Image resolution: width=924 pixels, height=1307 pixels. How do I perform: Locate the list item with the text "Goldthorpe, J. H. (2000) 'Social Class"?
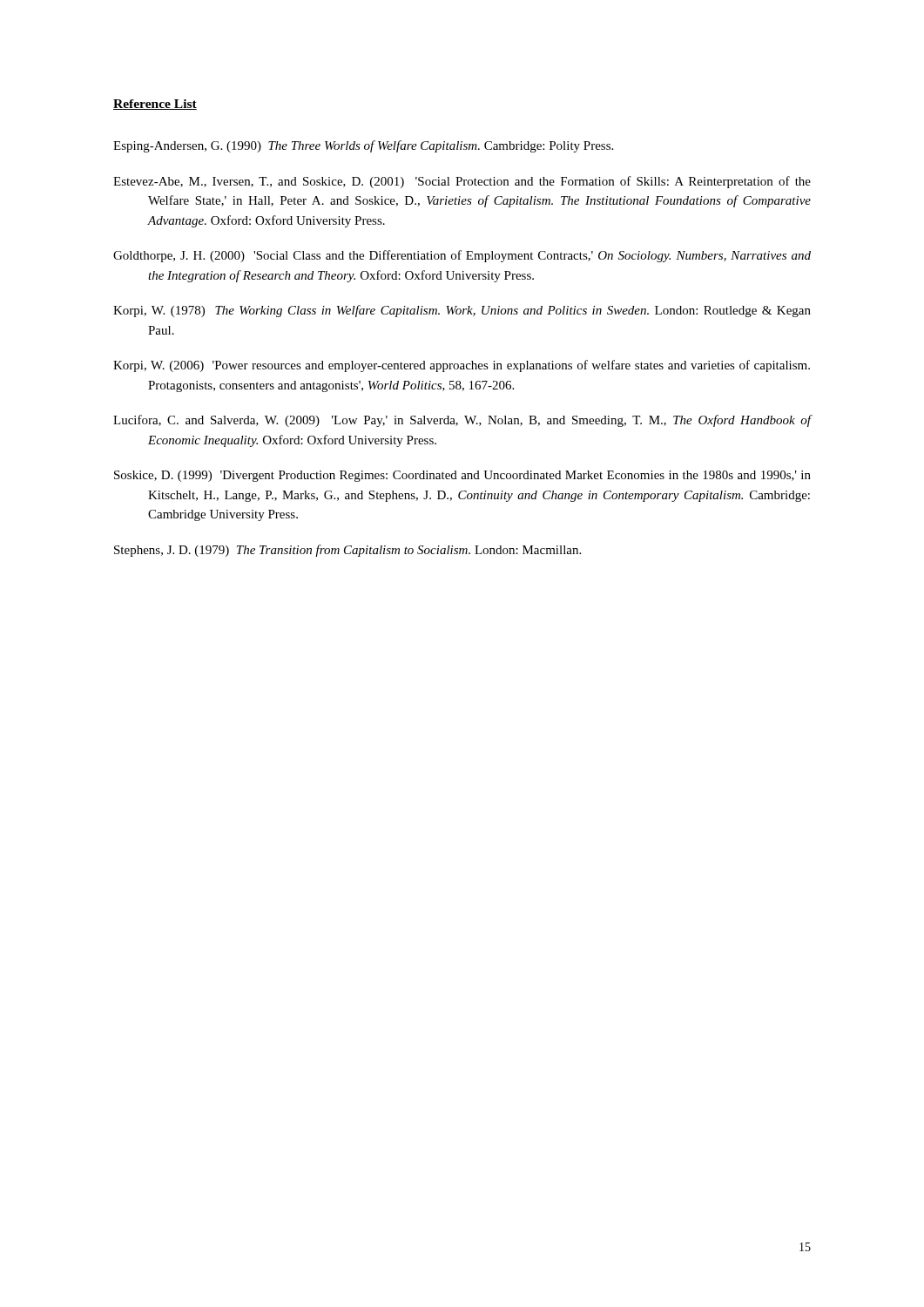point(462,265)
